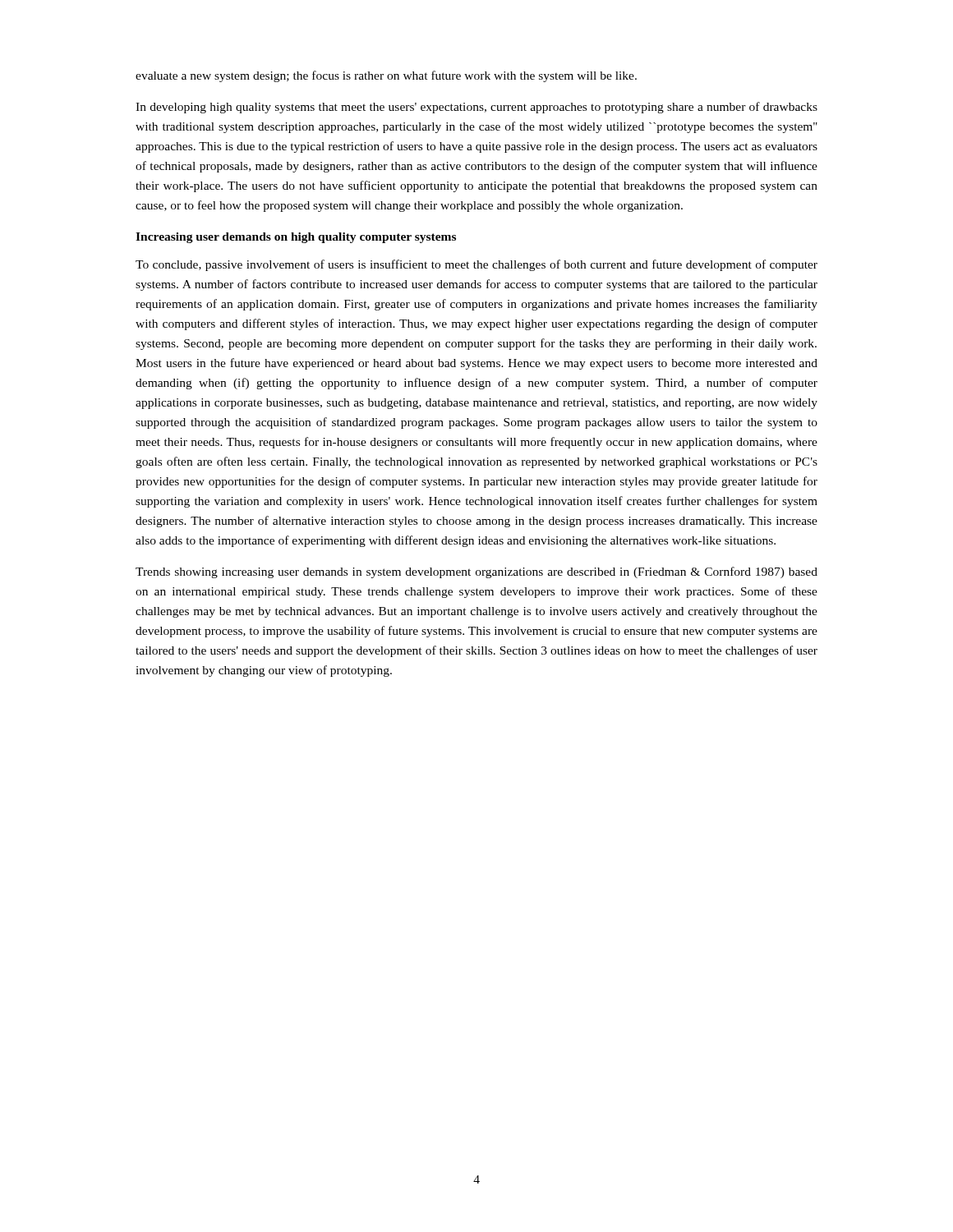Click on the block starting "Trends showing increasing user demands in system"
The height and width of the screenshot is (1232, 953).
(x=476, y=621)
